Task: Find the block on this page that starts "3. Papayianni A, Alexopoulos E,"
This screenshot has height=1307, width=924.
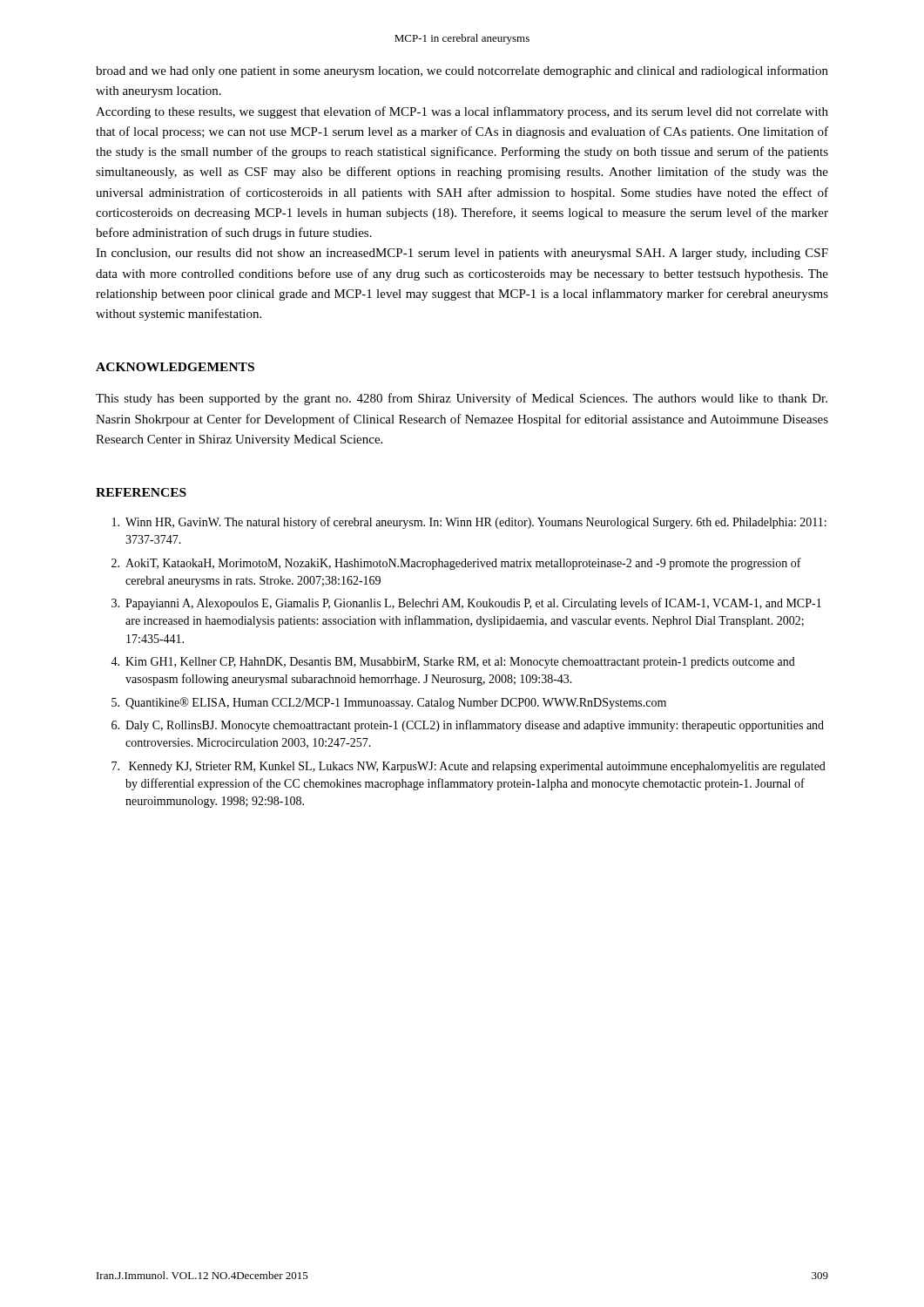Action: 462,622
